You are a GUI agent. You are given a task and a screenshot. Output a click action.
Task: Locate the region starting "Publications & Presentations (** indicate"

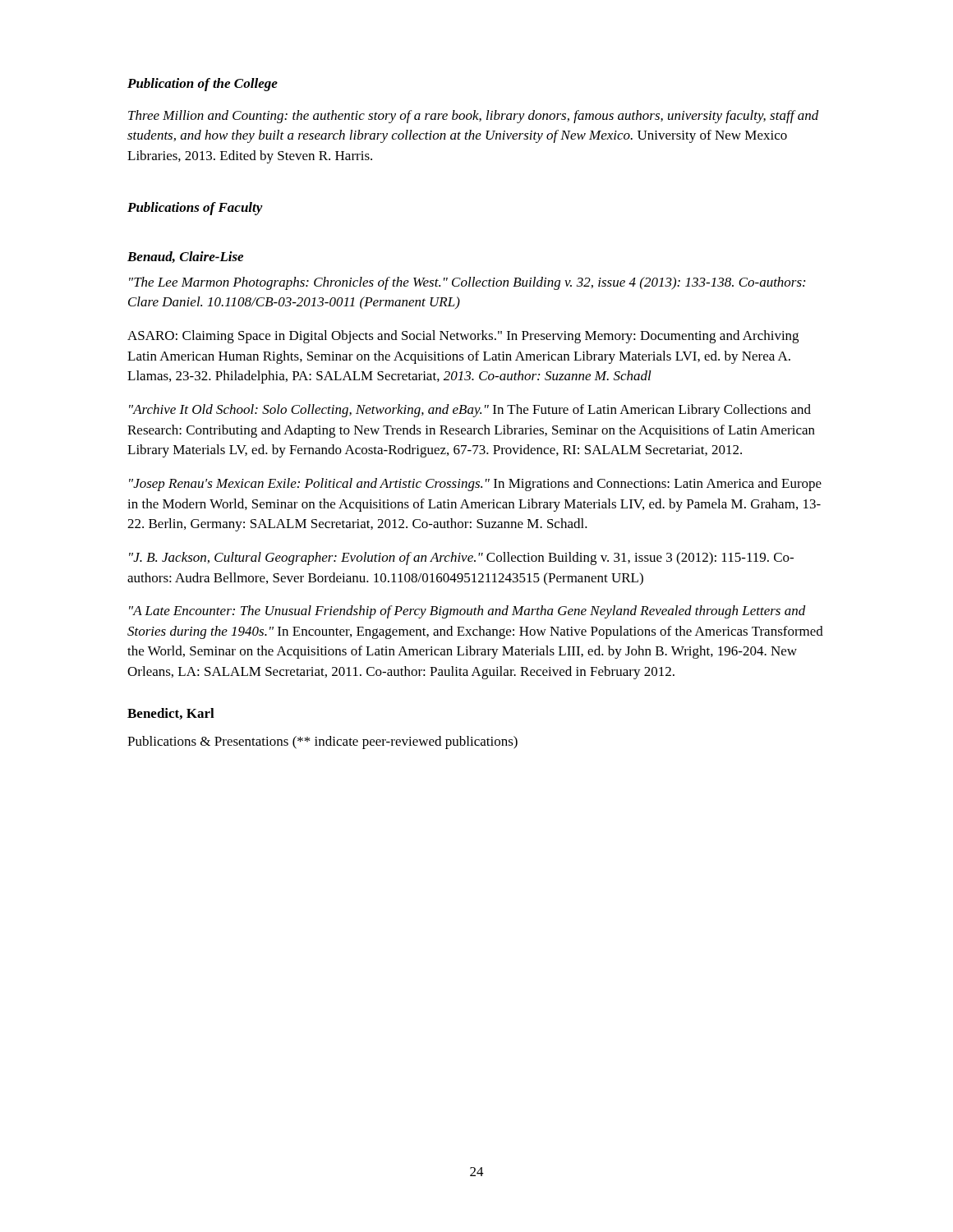323,742
